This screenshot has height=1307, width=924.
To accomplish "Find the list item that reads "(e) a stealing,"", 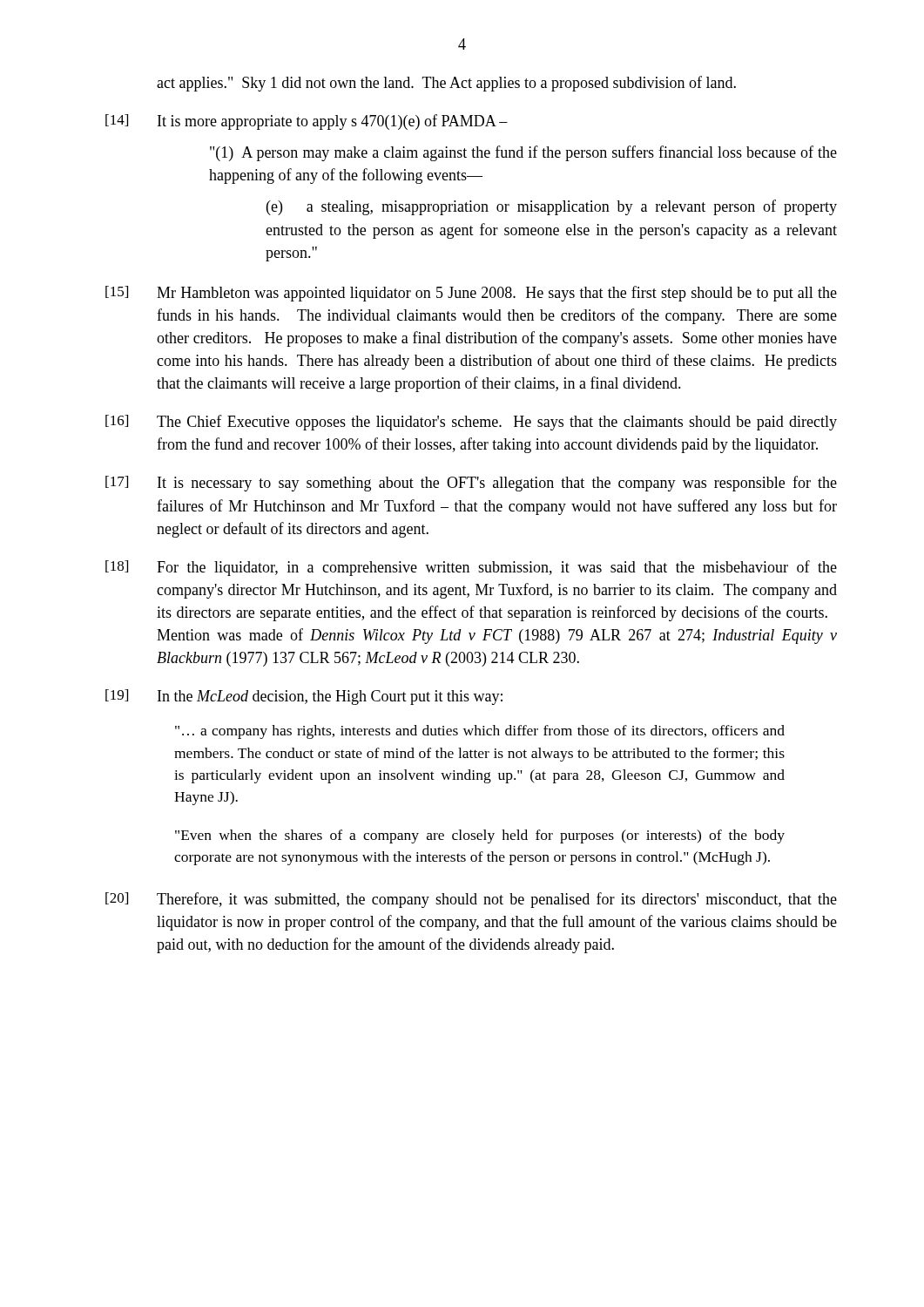I will click(x=551, y=230).
